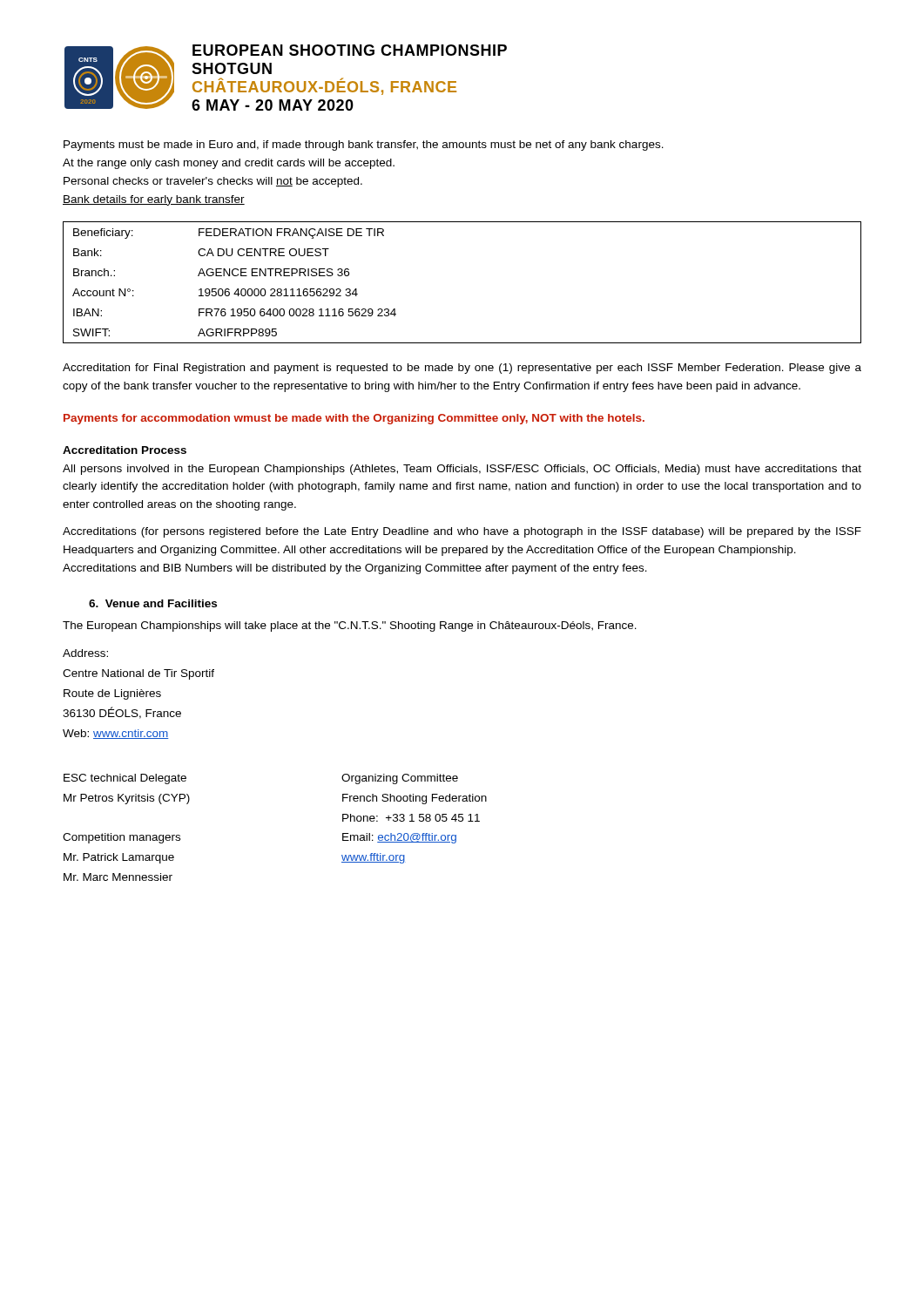The width and height of the screenshot is (924, 1307).
Task: Select the region starting "Accreditation for Final Registration and payment is"
Action: [462, 376]
